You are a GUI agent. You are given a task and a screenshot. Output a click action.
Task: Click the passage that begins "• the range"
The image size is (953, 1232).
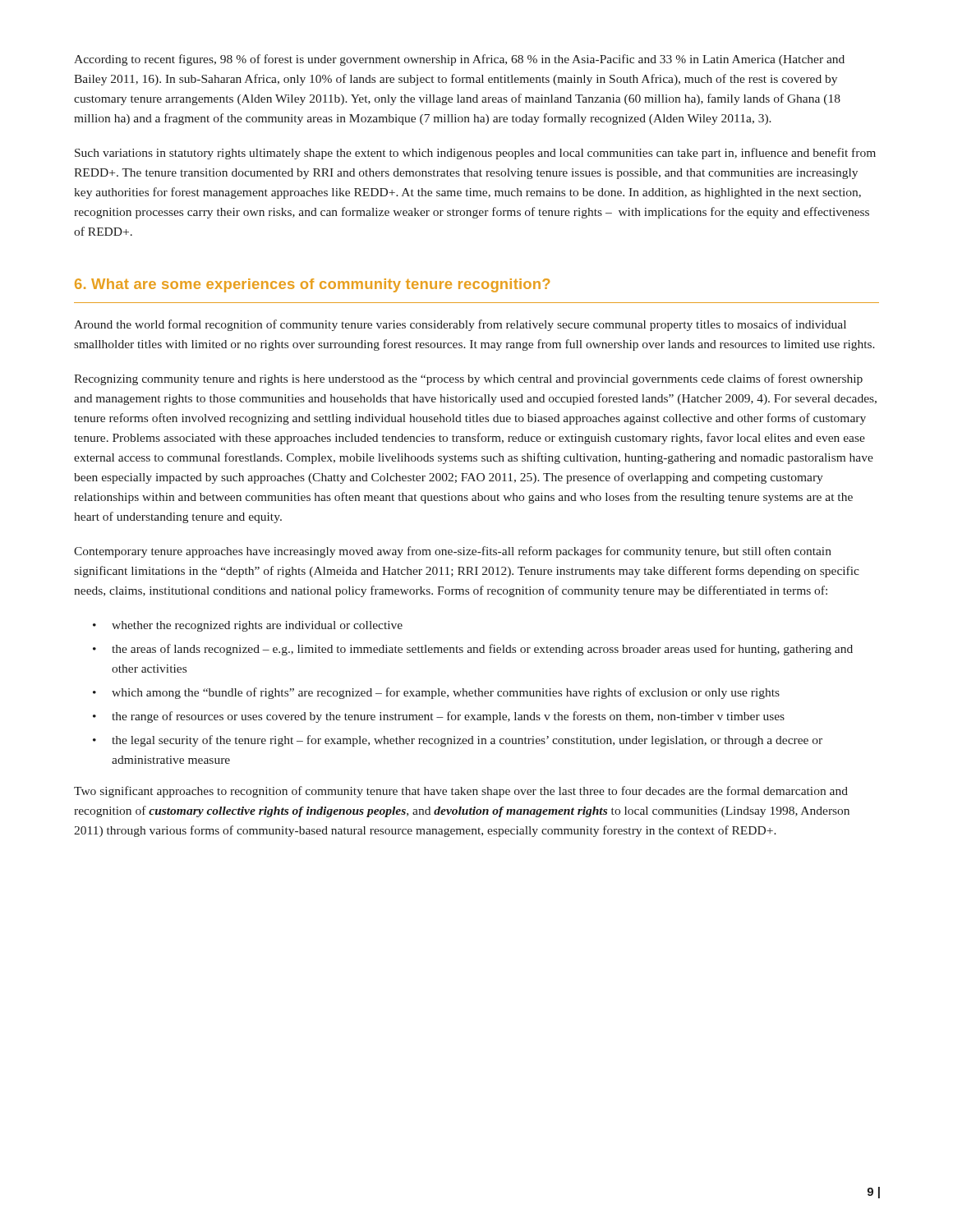(486, 716)
